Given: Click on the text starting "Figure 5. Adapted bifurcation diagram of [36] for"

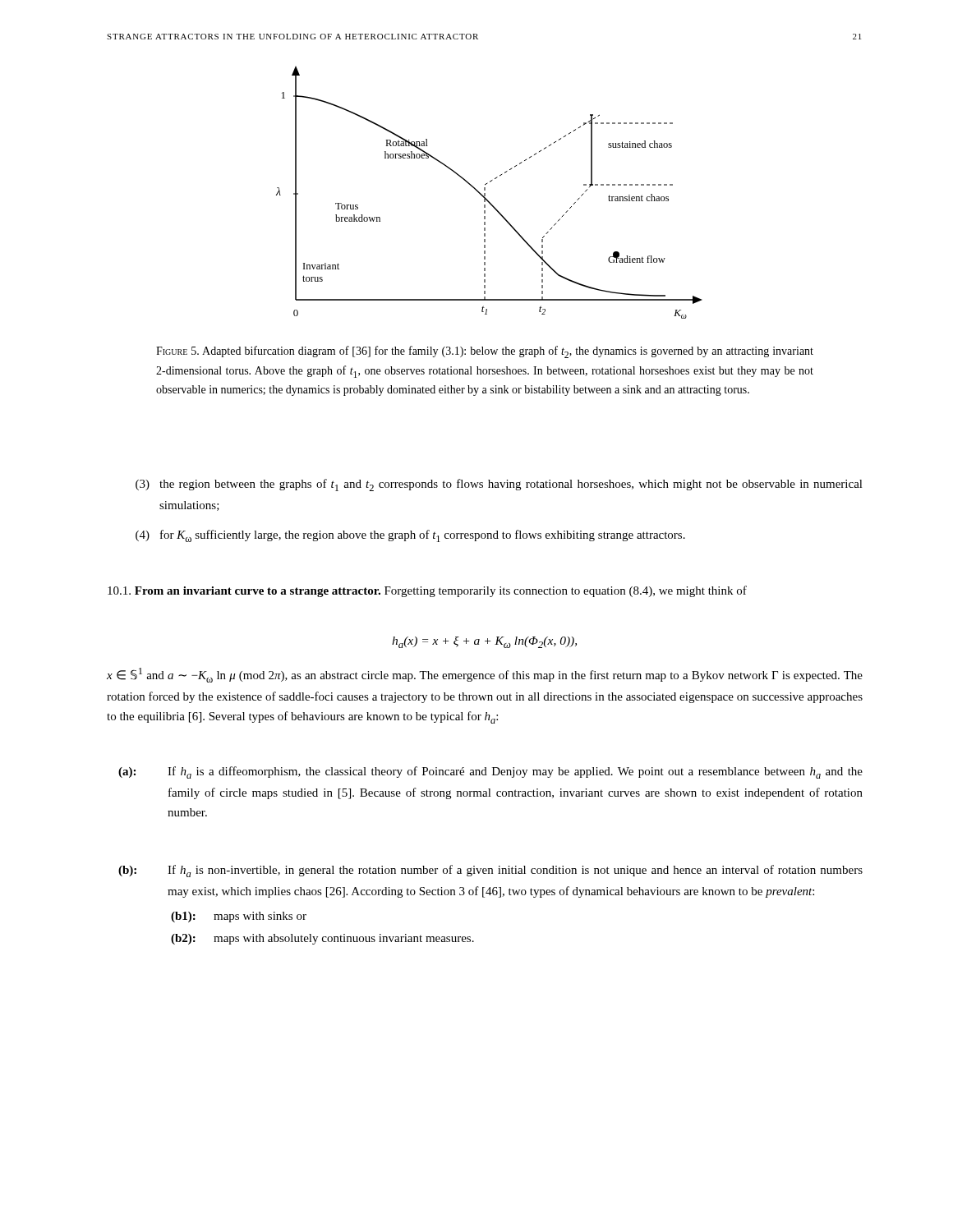Looking at the screenshot, I should (x=485, y=371).
